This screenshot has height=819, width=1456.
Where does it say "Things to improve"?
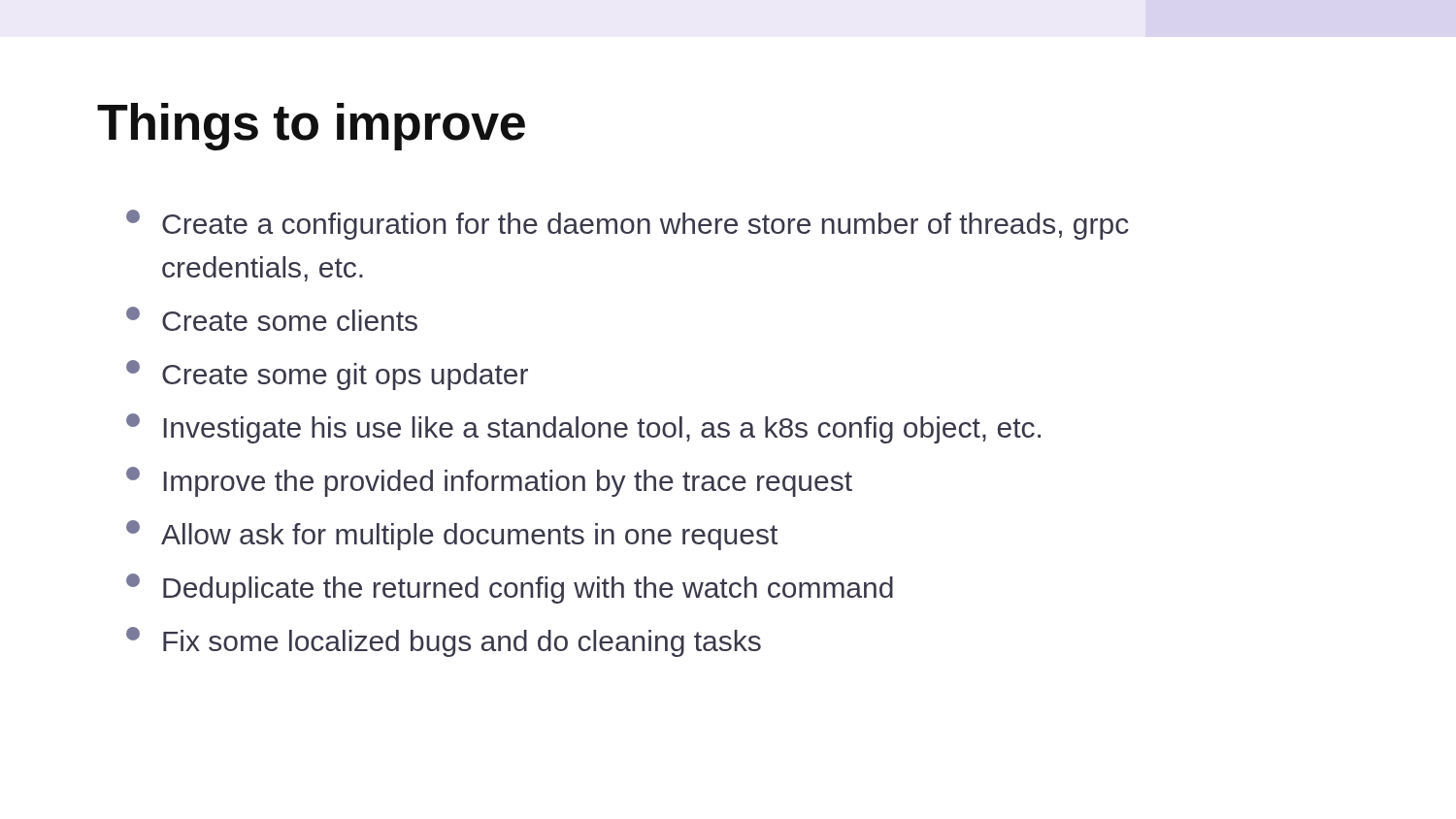[312, 123]
